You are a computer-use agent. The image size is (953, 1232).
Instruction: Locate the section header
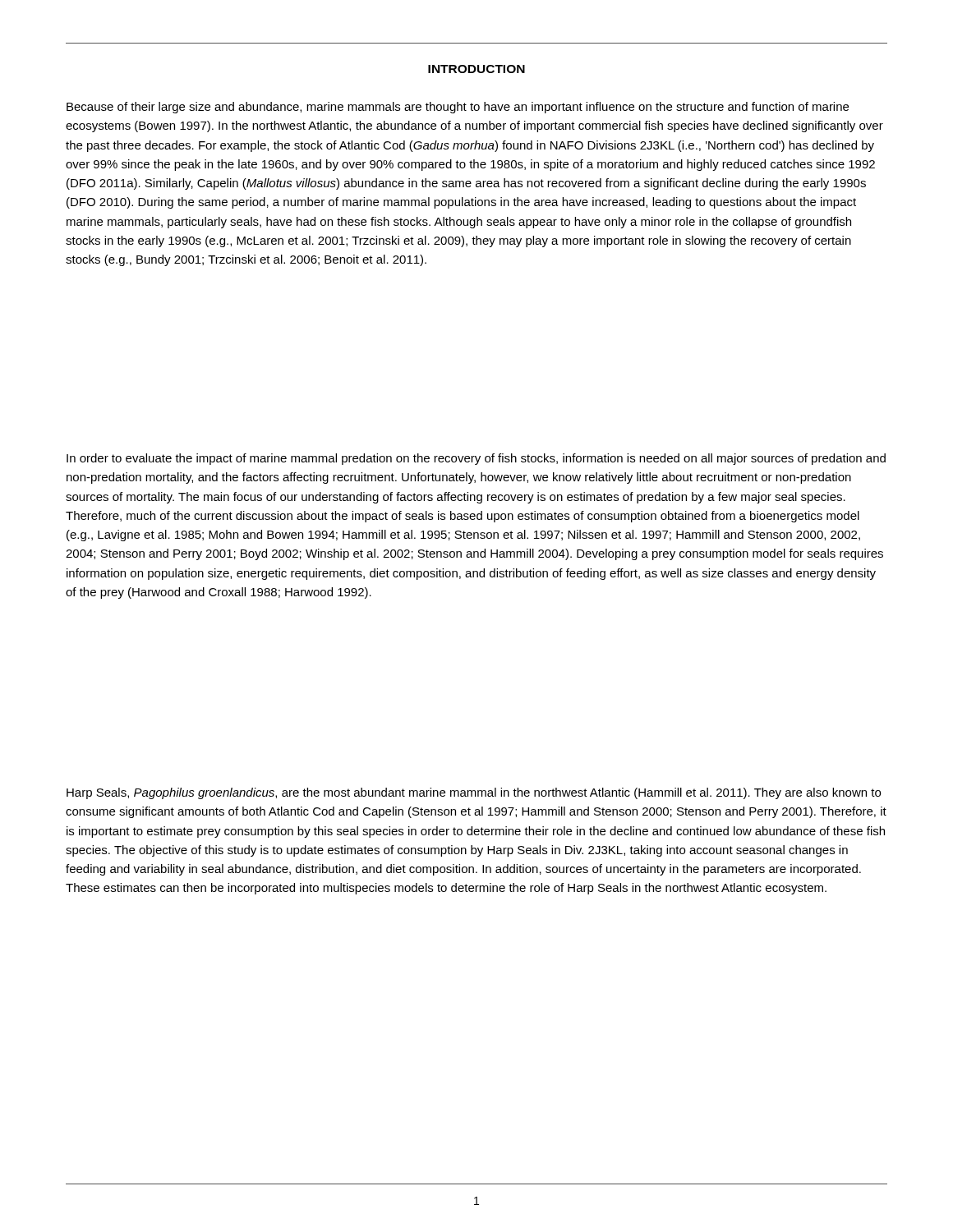tap(476, 69)
